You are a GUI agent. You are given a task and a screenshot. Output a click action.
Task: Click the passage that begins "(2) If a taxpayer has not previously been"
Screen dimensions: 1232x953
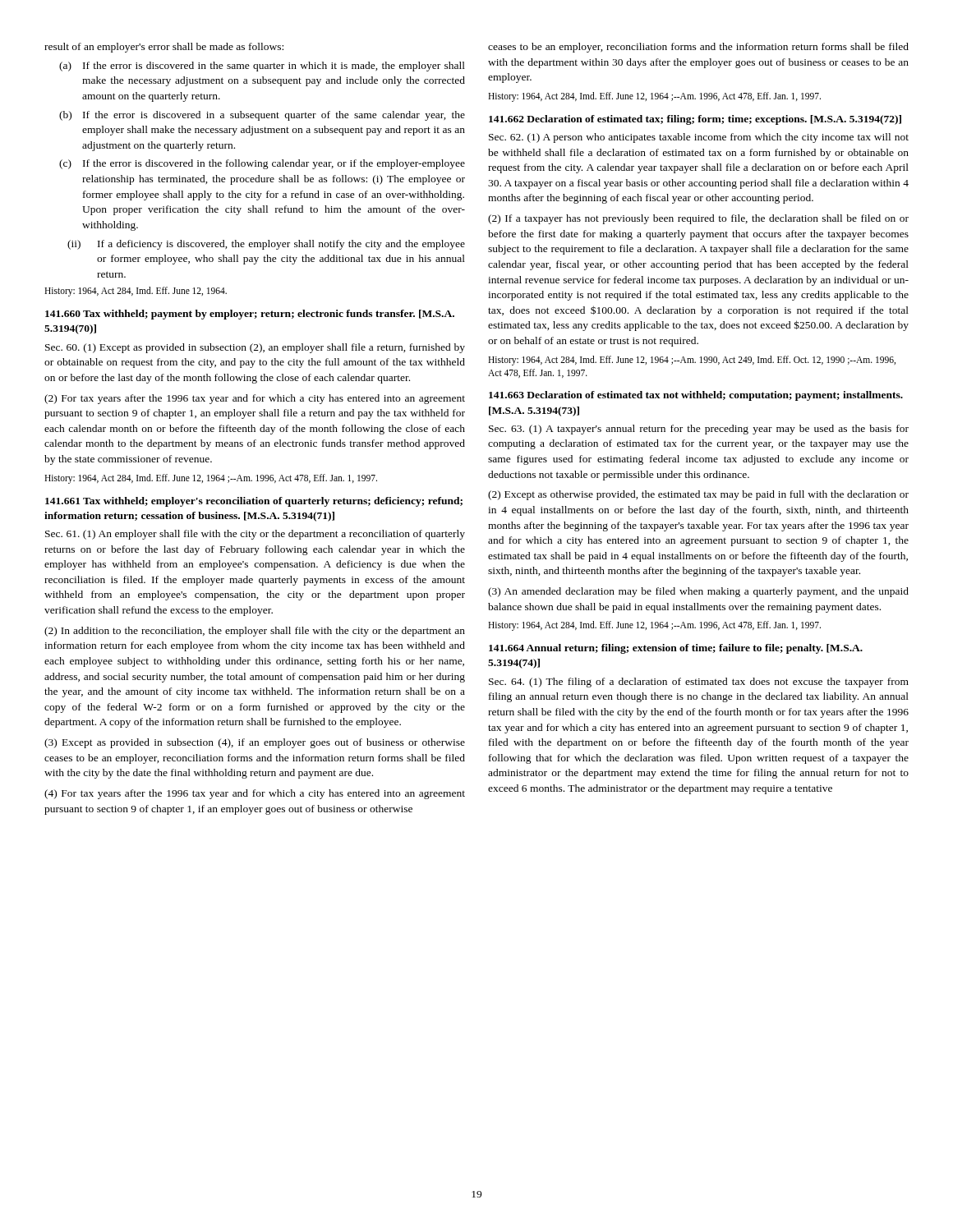pos(698,279)
